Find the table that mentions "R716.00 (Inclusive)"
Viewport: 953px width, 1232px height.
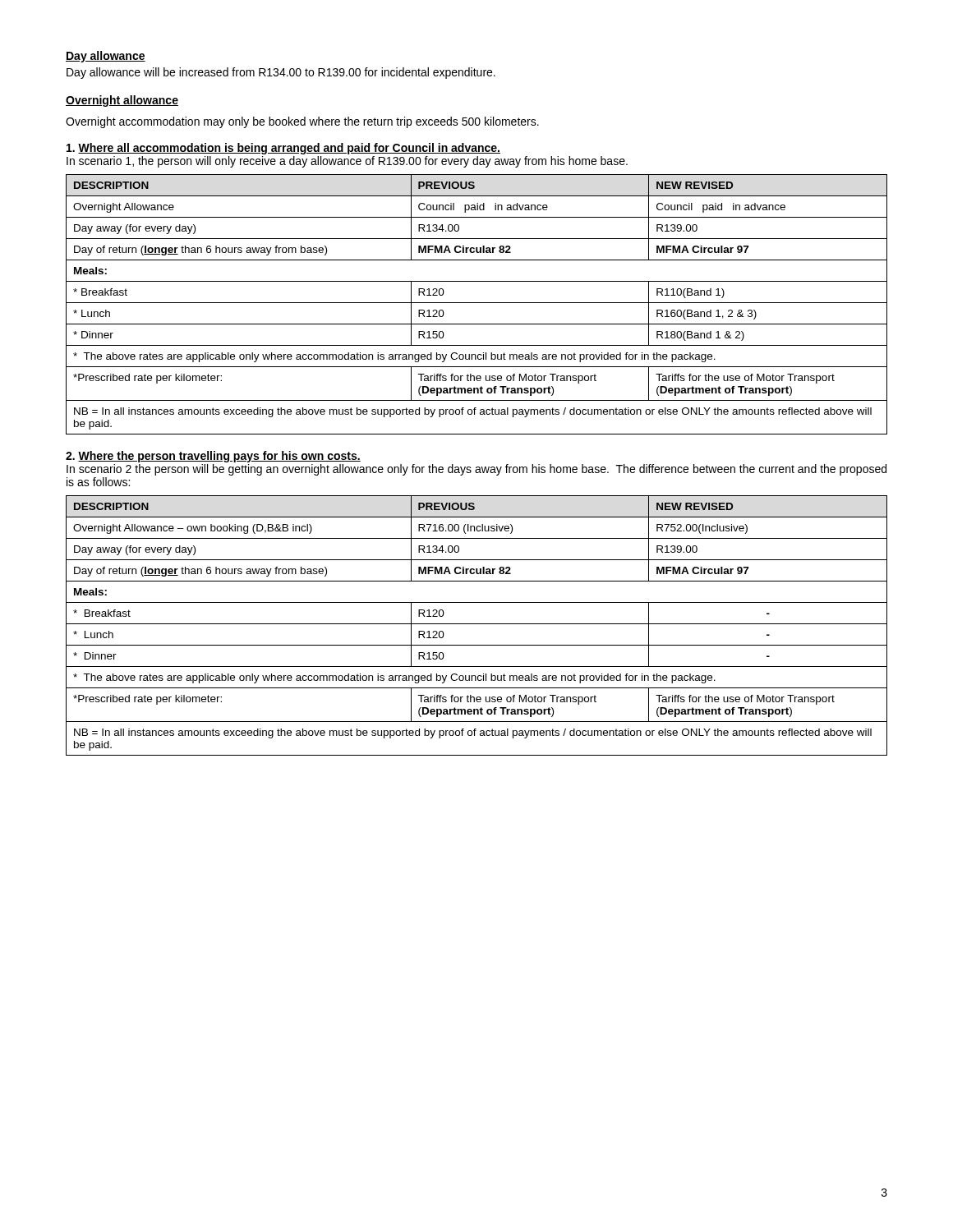(x=476, y=625)
